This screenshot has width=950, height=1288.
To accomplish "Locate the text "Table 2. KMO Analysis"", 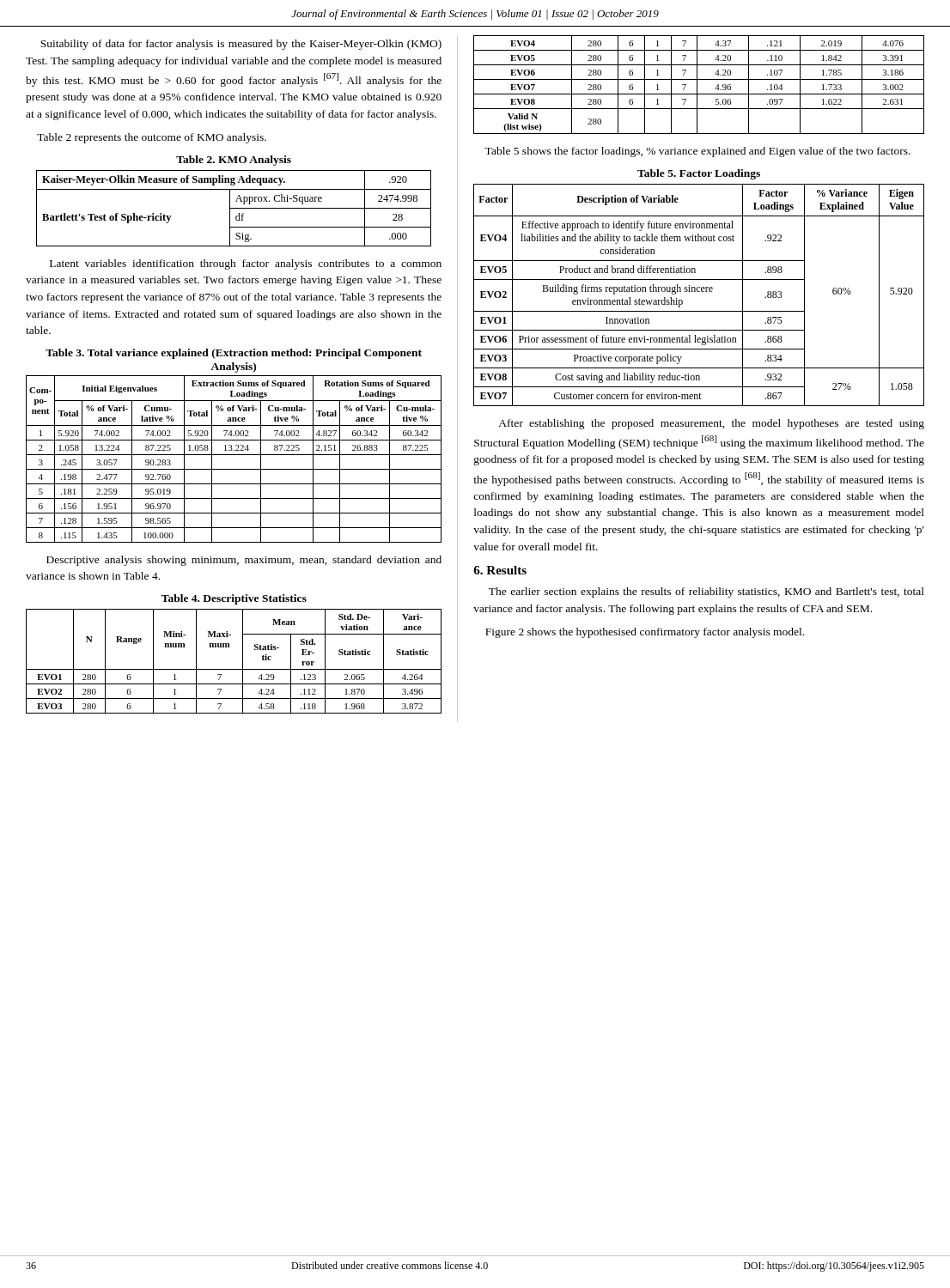I will pos(234,159).
